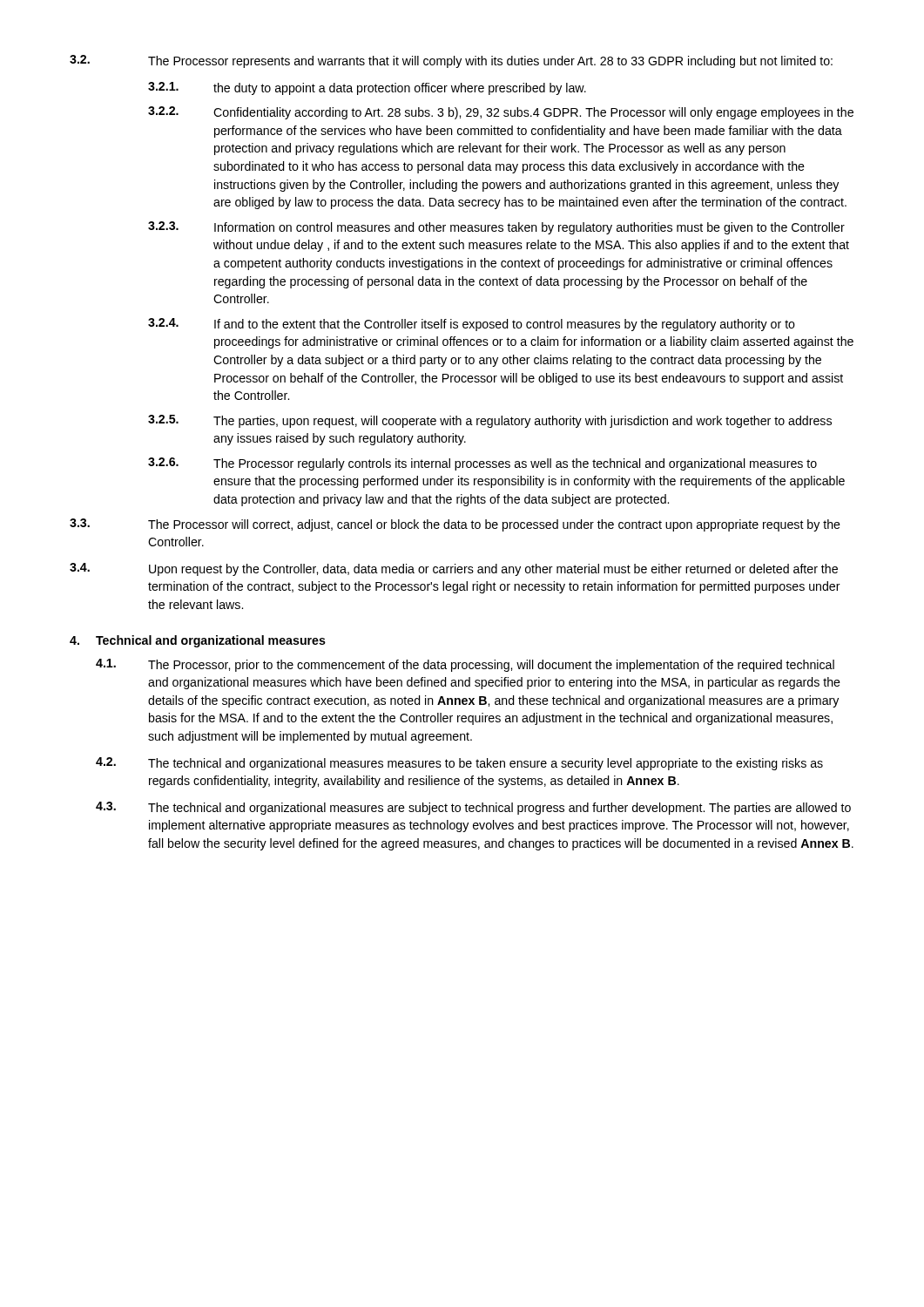Click on the passage starting "3.4. Upon request by the Controller,"
The height and width of the screenshot is (1307, 924).
pos(462,587)
